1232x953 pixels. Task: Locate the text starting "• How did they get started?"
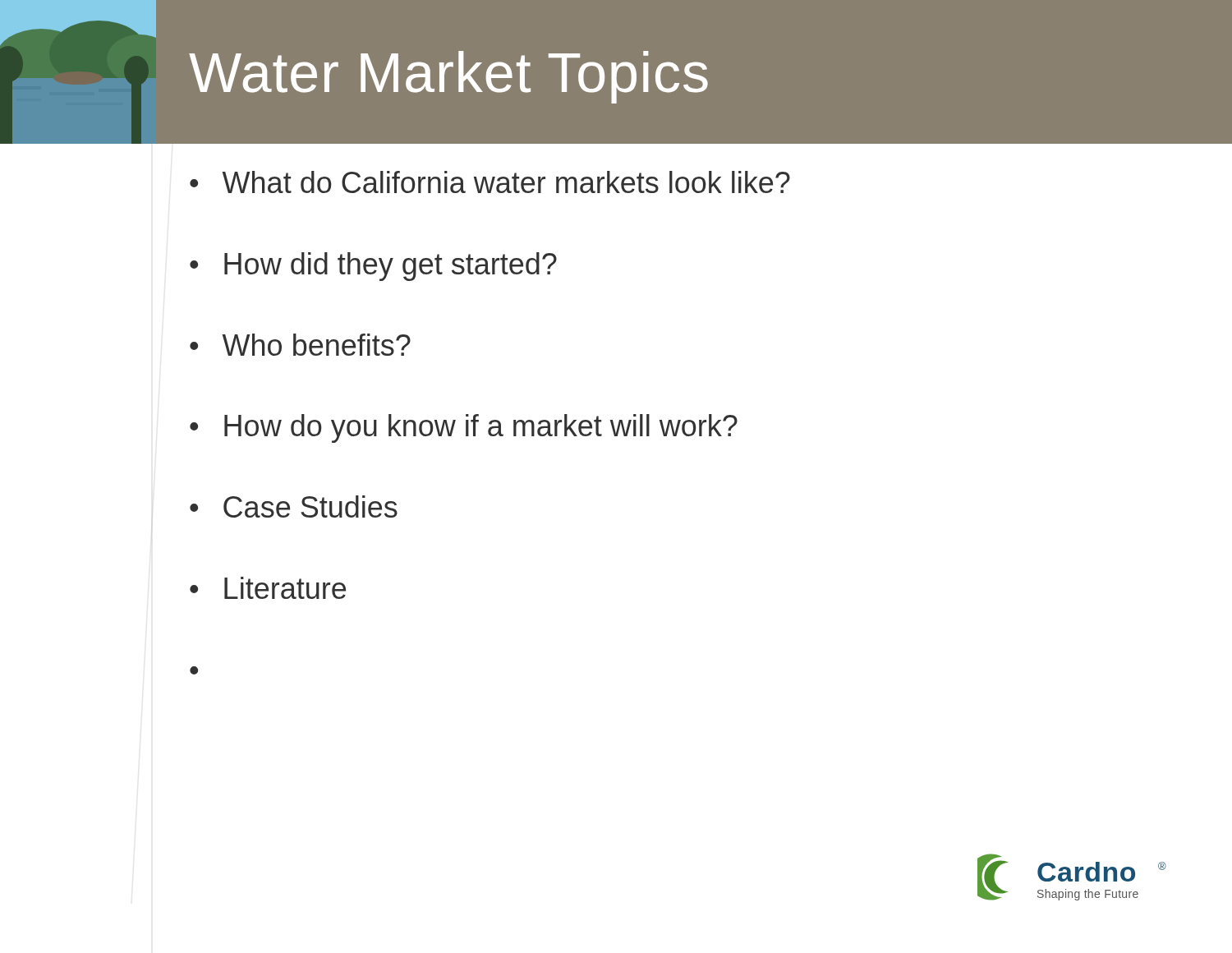point(373,267)
